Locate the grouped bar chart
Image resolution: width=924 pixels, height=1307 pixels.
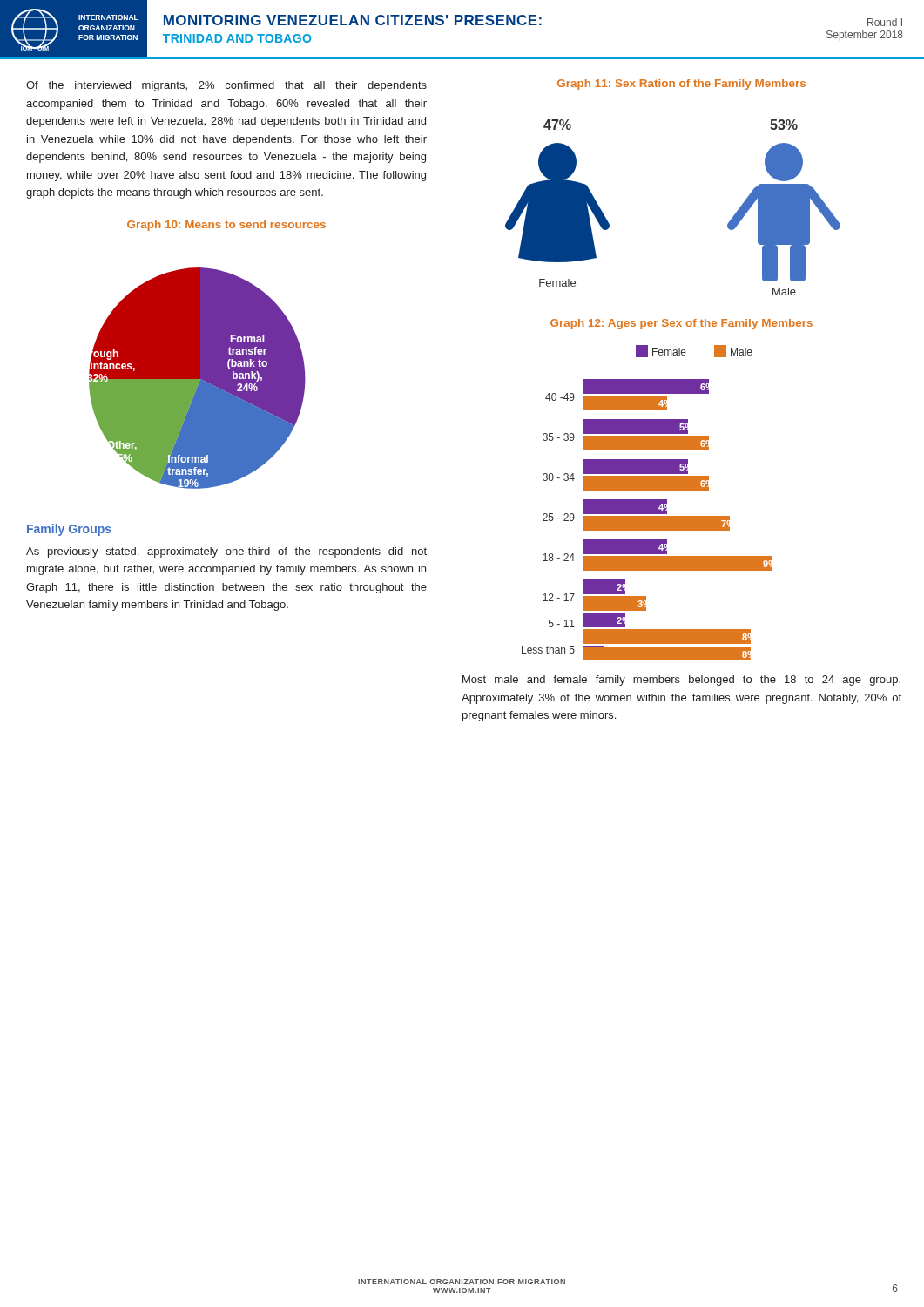point(675,499)
